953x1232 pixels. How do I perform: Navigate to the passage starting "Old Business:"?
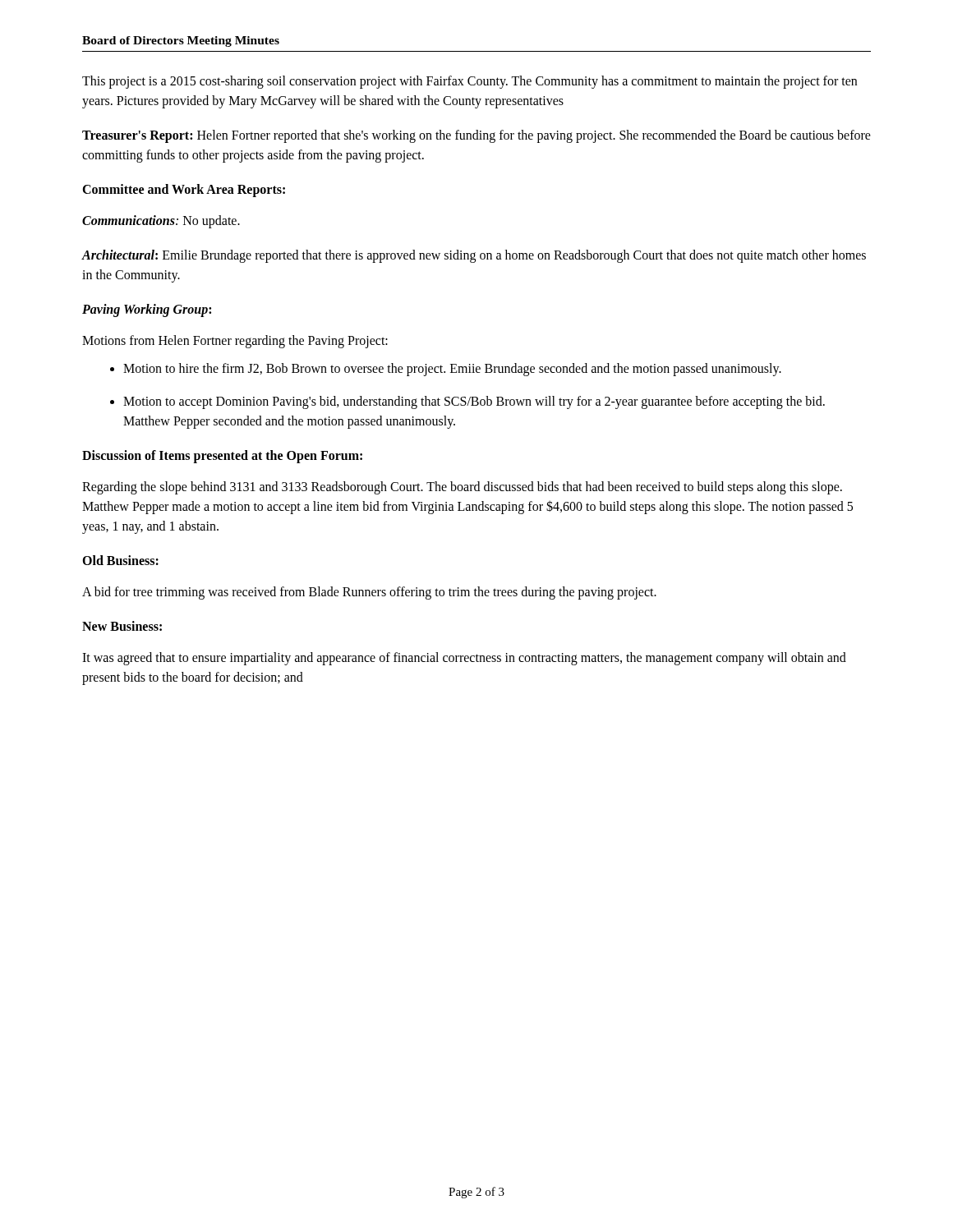[120, 560]
